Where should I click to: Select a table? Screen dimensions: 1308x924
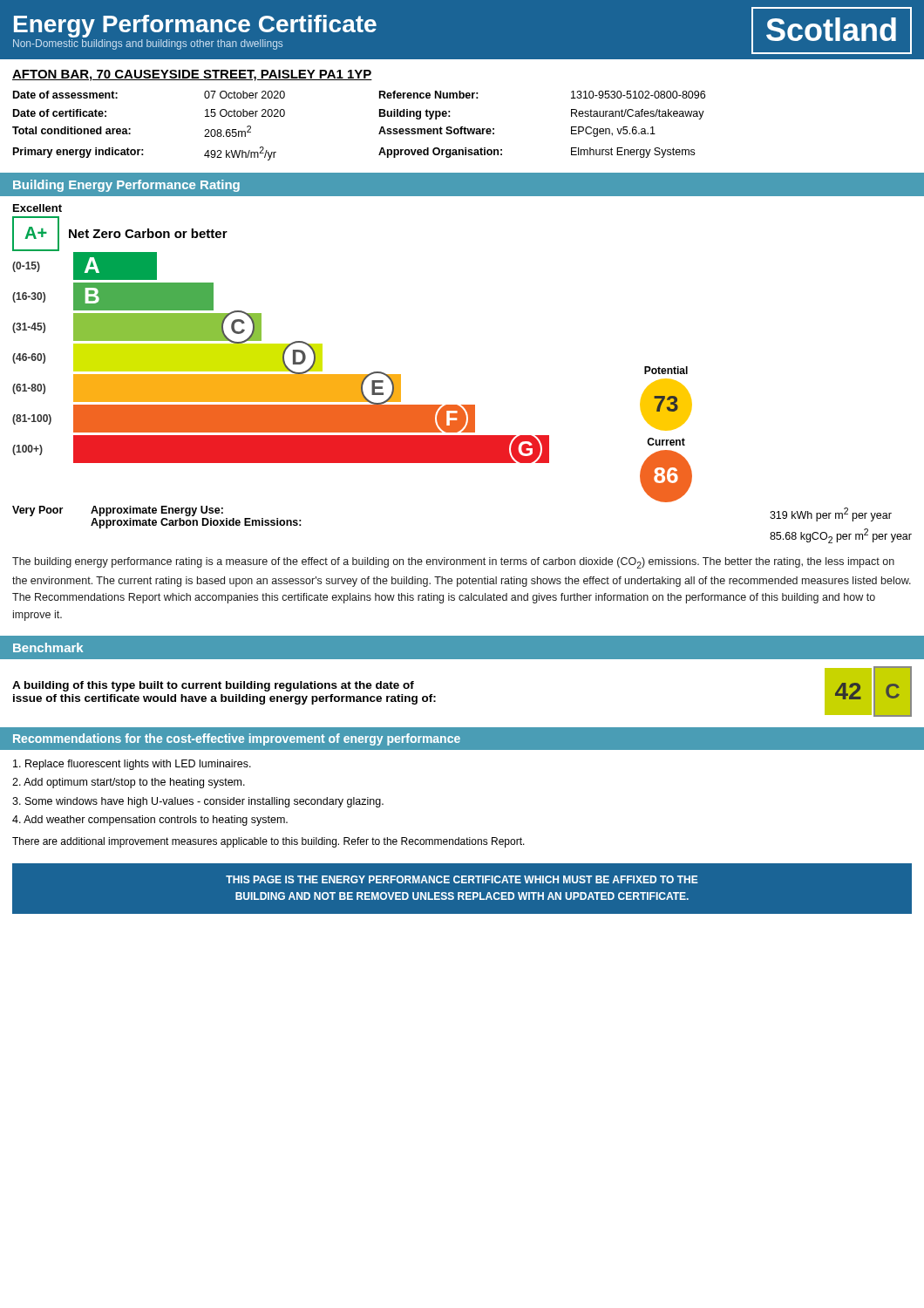click(462, 125)
